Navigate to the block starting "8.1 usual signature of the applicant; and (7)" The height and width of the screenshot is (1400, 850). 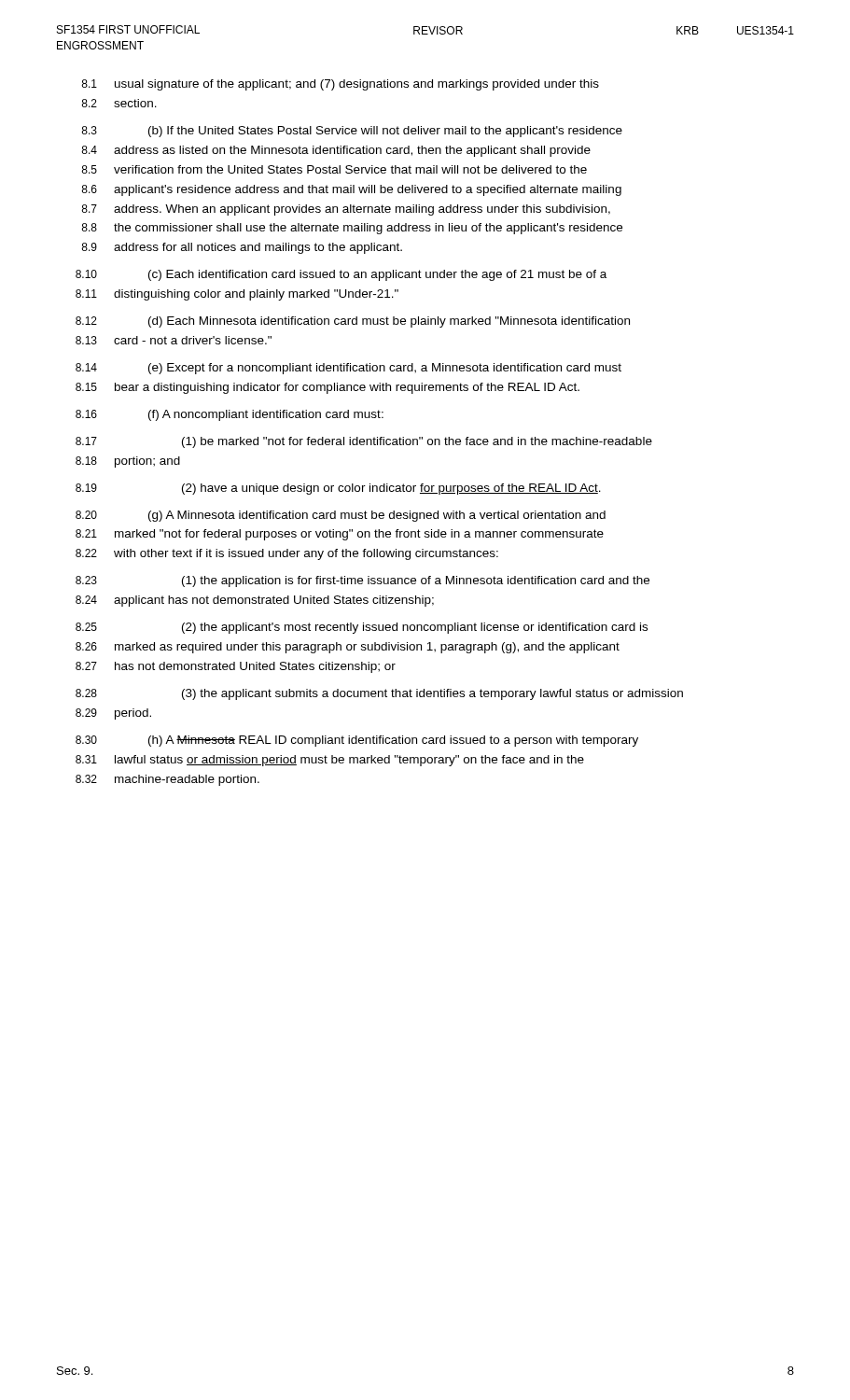click(x=425, y=84)
